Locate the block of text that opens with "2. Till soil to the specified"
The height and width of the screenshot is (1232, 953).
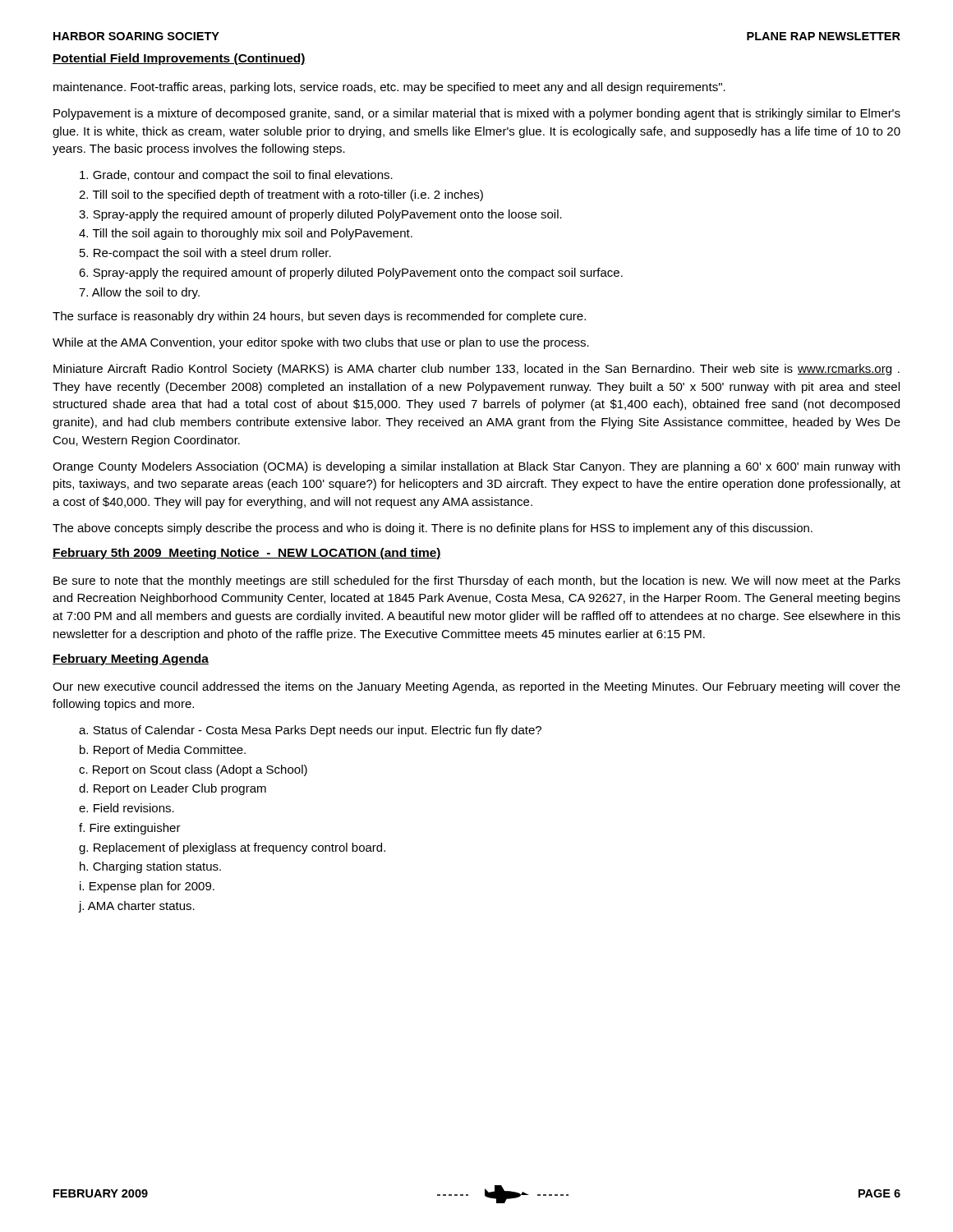pos(281,194)
